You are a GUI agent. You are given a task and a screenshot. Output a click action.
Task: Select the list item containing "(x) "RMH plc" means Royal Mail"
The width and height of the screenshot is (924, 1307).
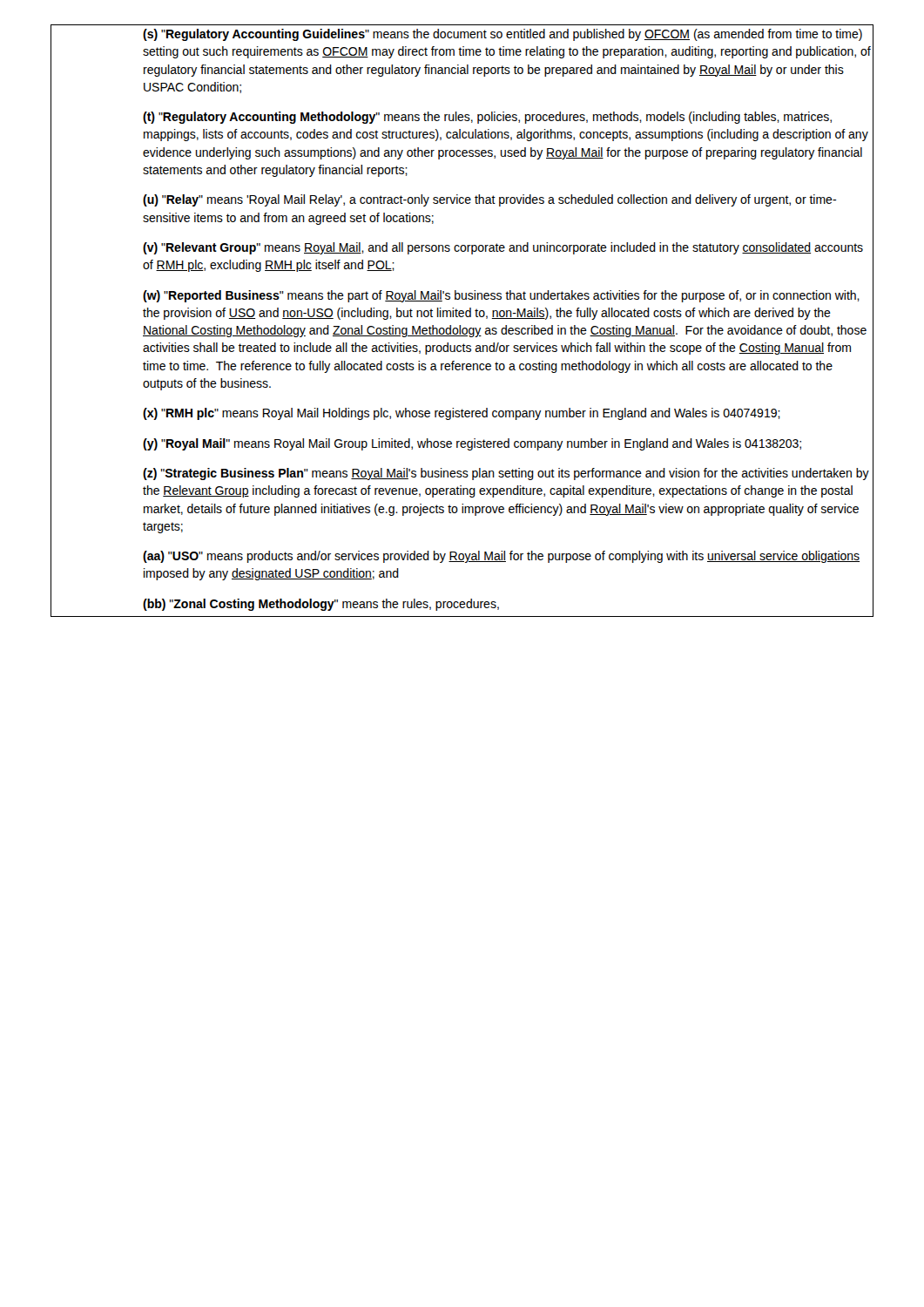462,413
